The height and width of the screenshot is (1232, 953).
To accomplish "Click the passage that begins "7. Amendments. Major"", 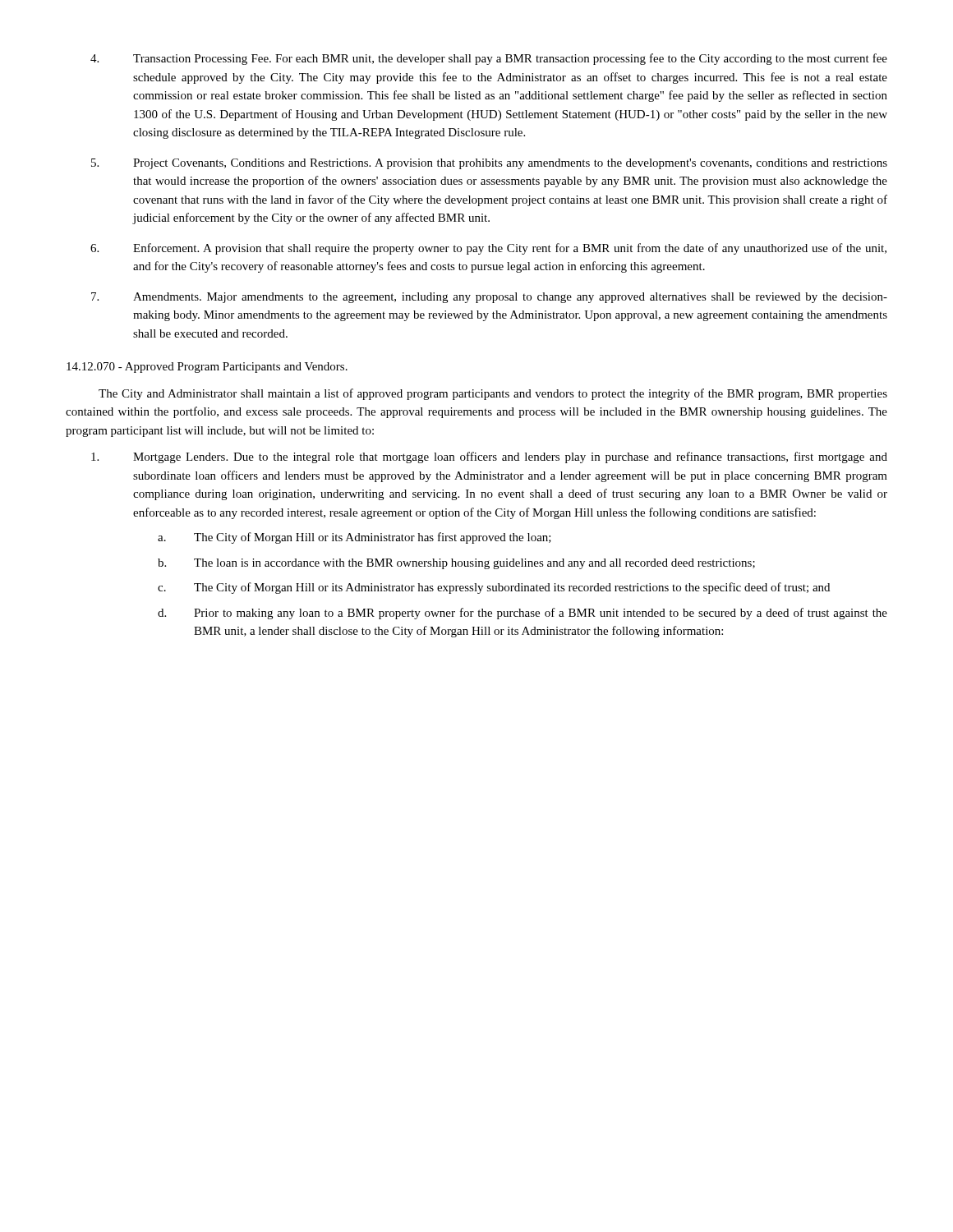I will pos(476,315).
